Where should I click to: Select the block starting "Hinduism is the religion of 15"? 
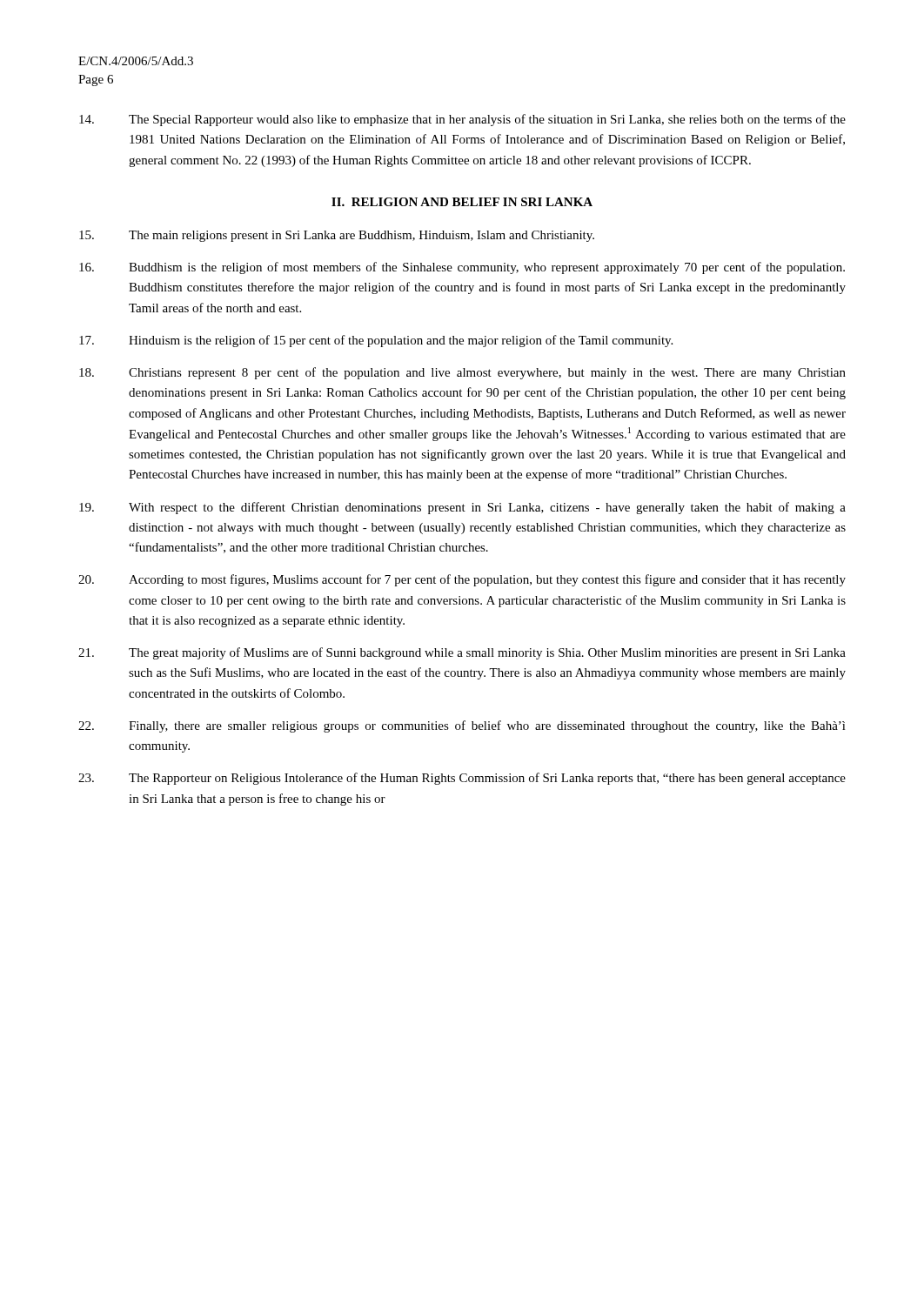(x=462, y=341)
